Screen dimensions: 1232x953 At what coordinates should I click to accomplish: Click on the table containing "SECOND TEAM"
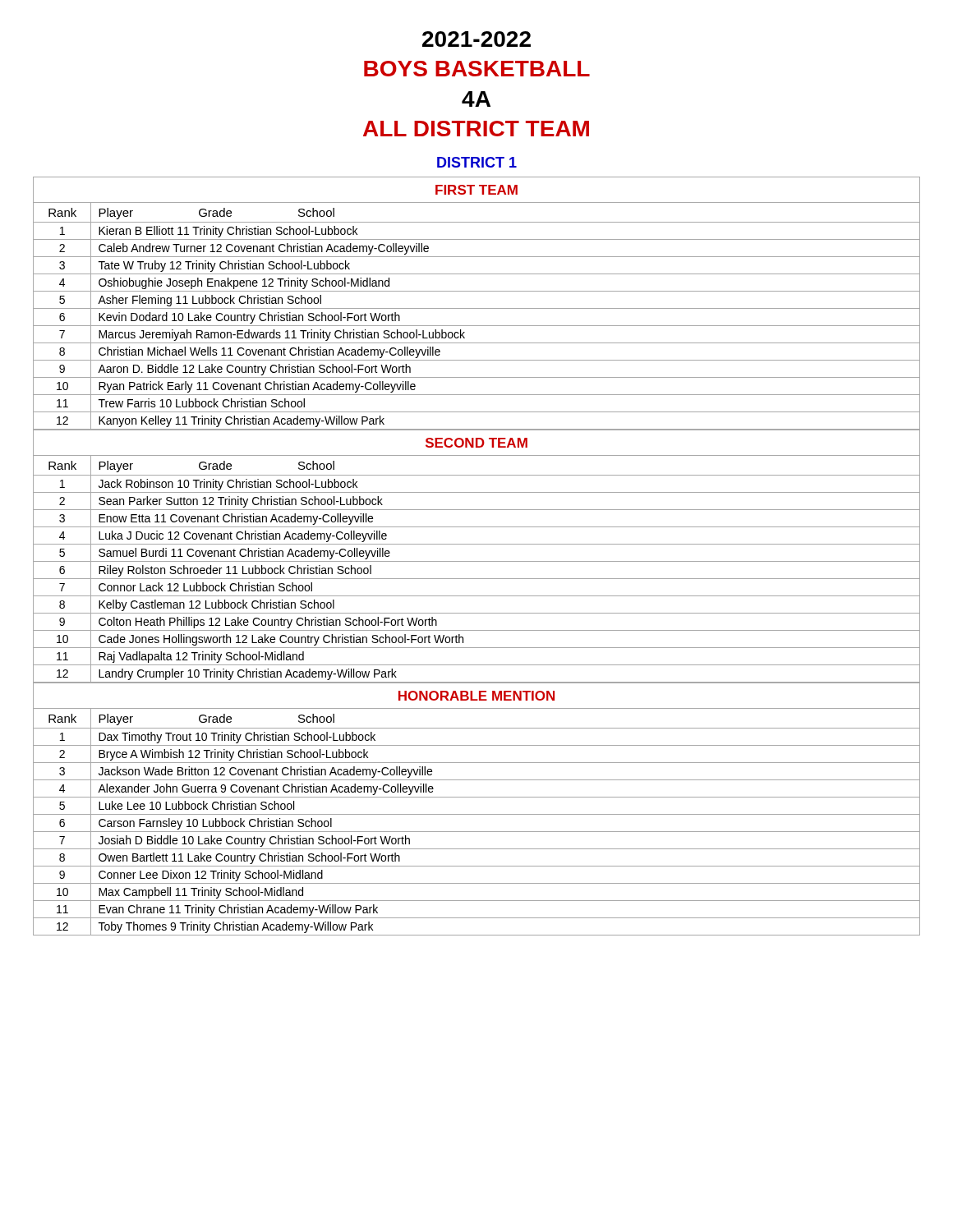[476, 556]
